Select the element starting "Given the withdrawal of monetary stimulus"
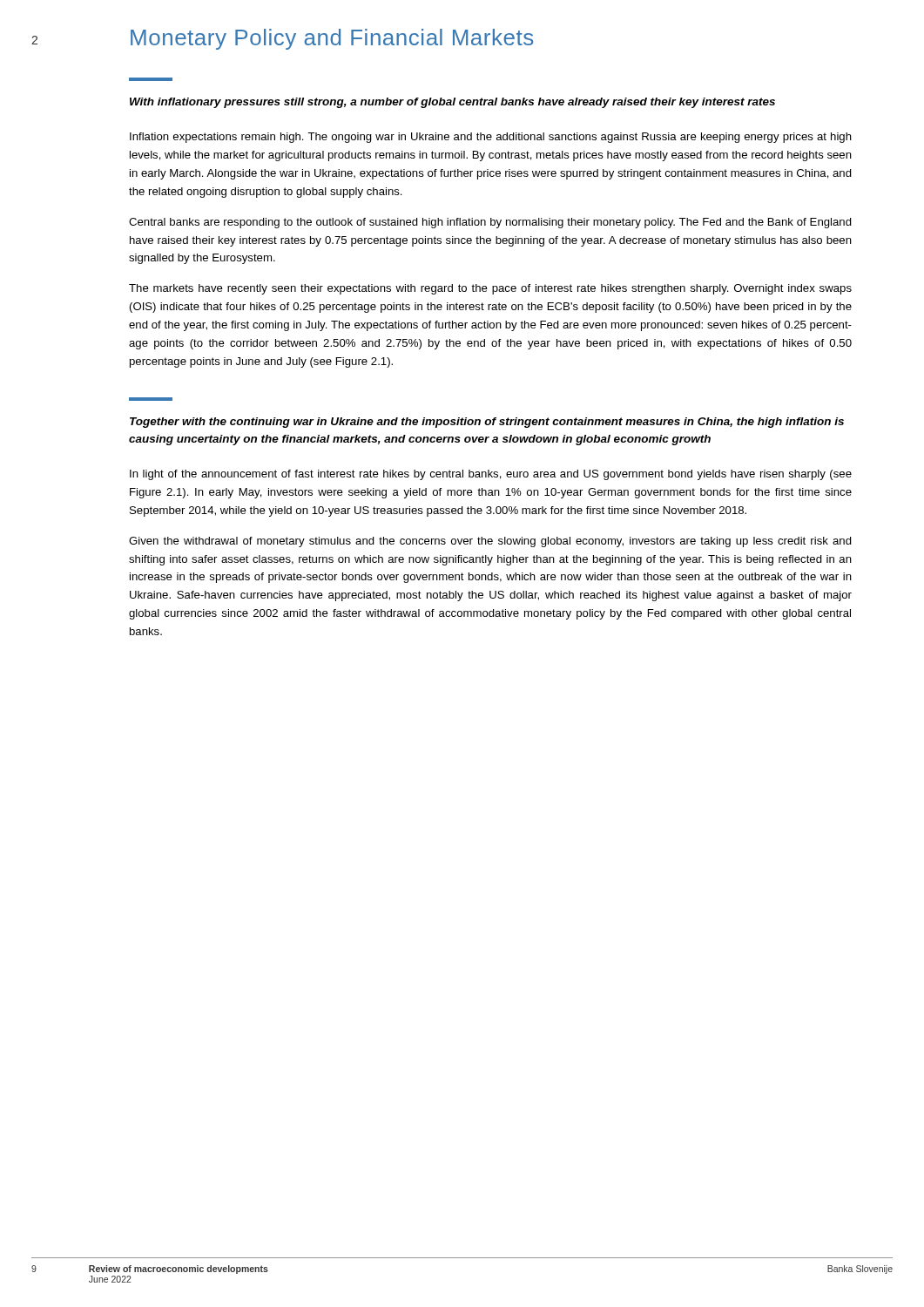Viewport: 924px width, 1307px height. click(x=490, y=586)
